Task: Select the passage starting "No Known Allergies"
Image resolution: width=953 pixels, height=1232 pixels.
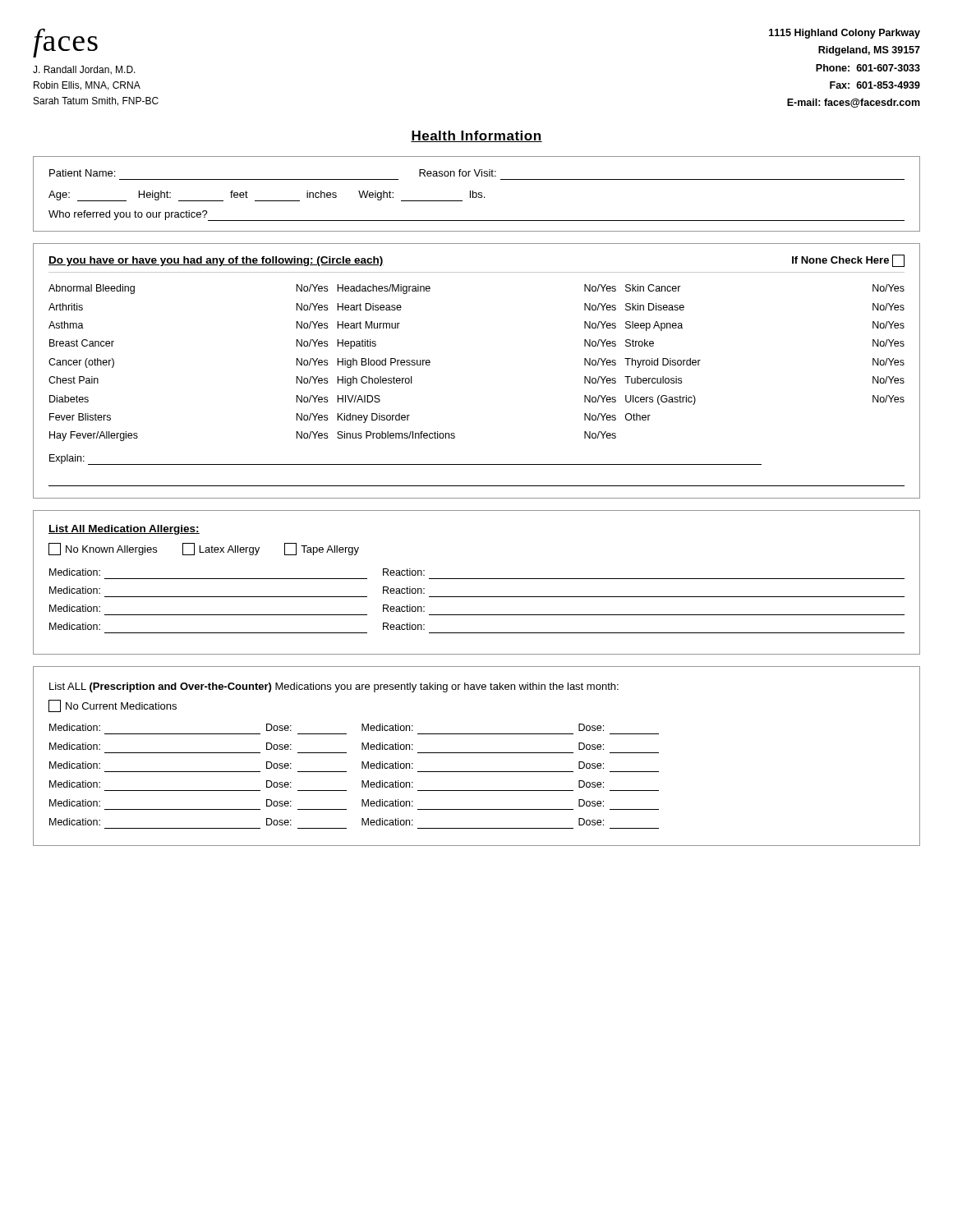Action: click(x=103, y=549)
